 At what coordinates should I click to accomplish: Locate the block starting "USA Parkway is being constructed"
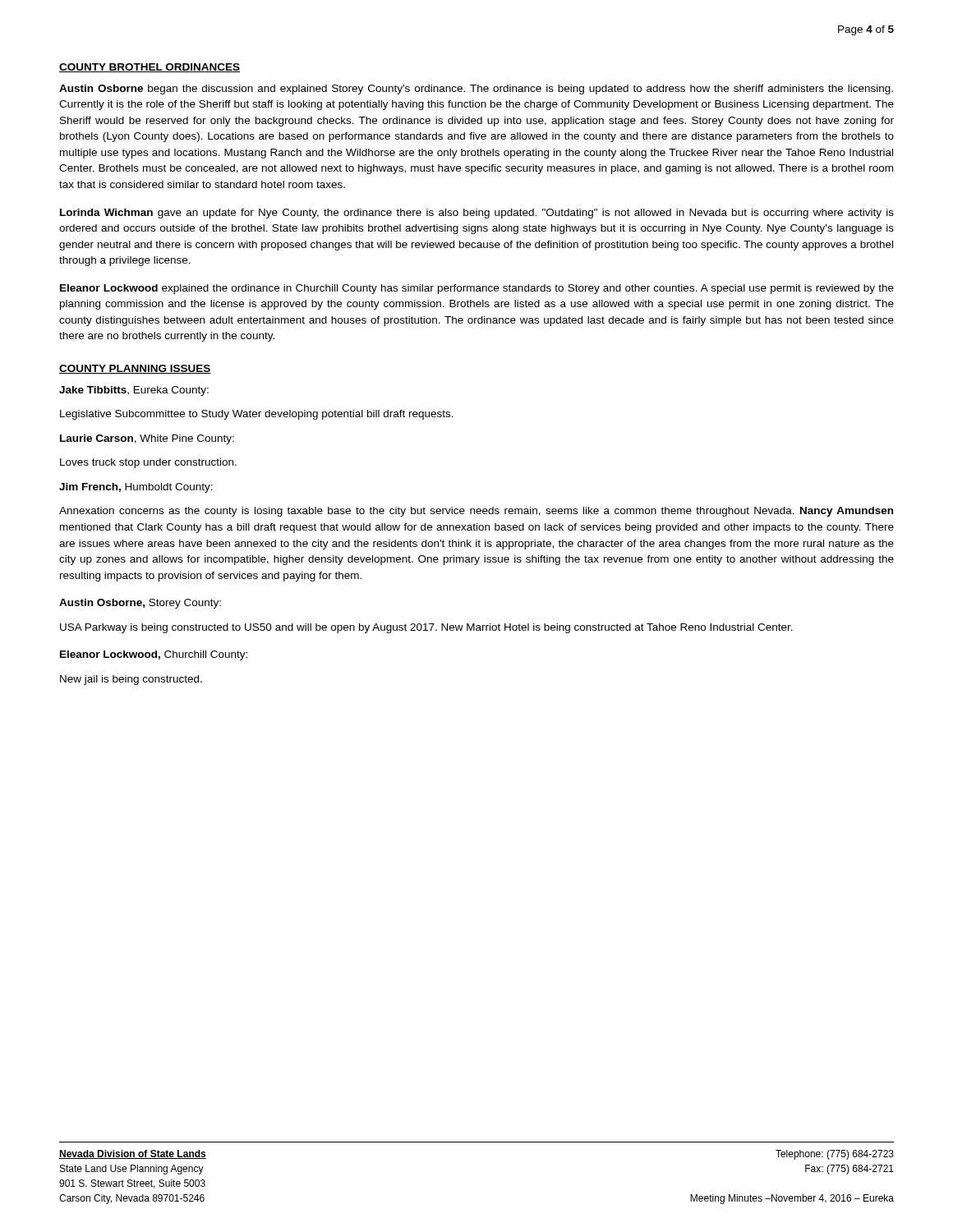pos(426,627)
